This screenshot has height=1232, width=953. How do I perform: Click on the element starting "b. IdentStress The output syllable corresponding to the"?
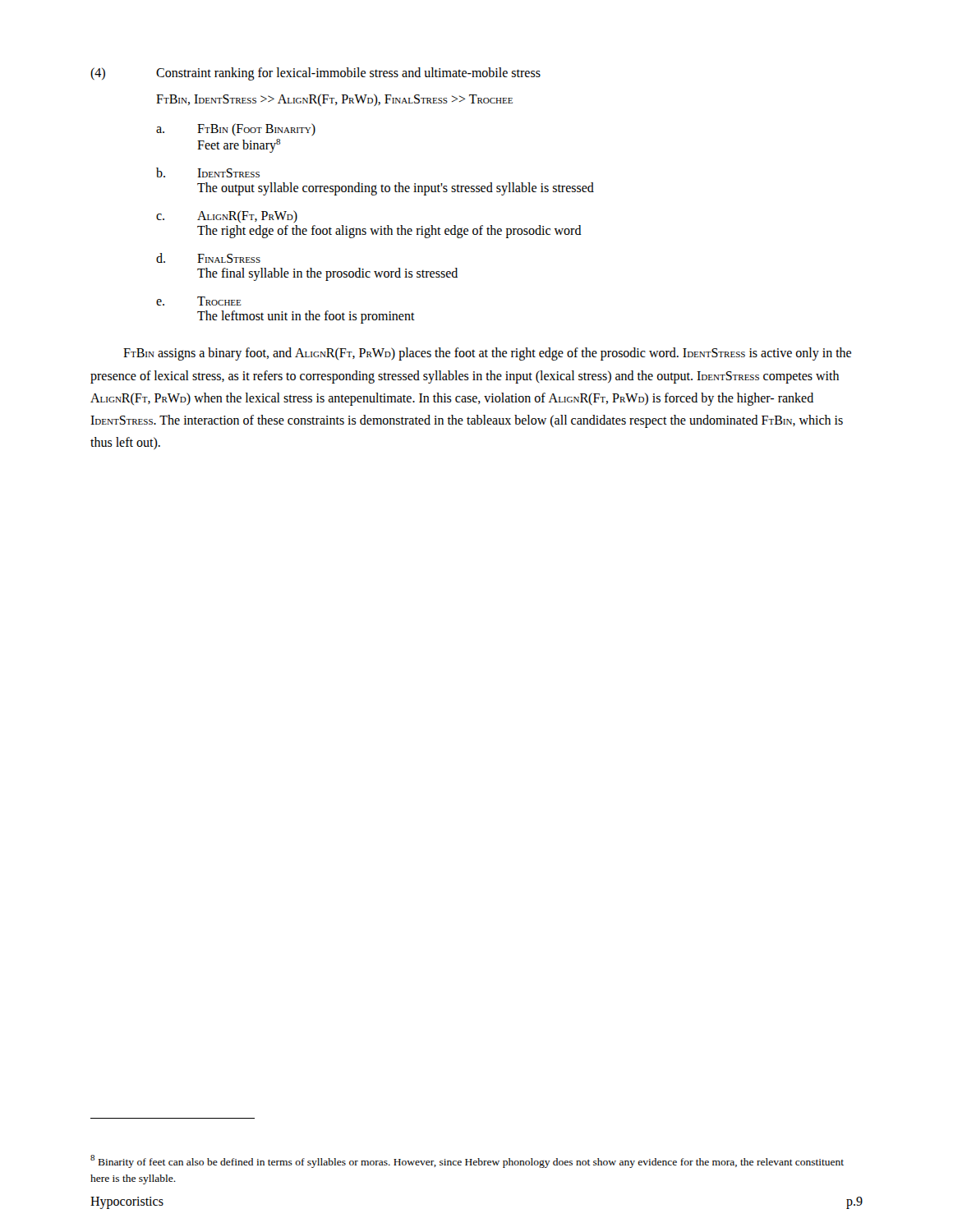pyautogui.click(x=509, y=181)
